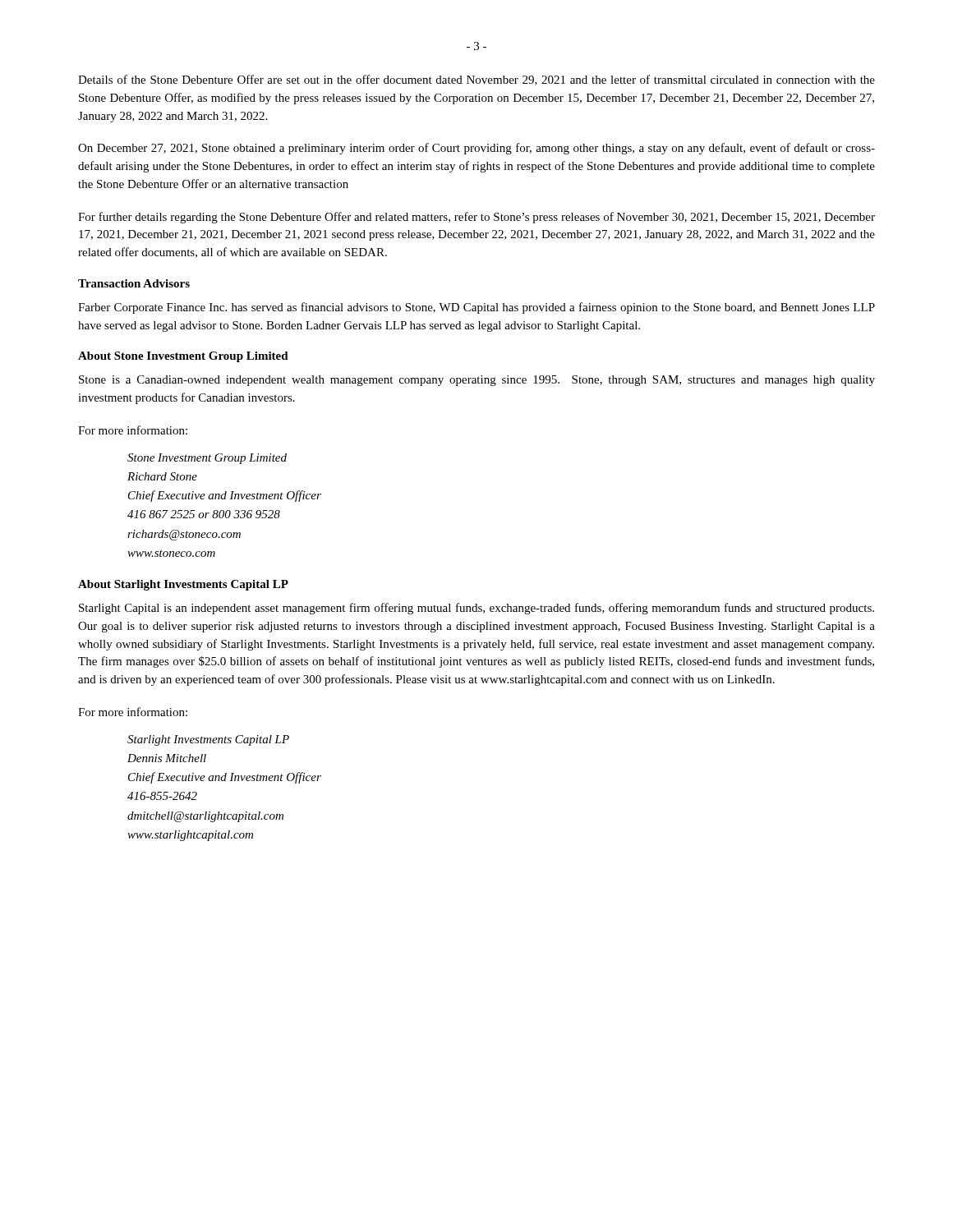Image resolution: width=953 pixels, height=1232 pixels.
Task: Locate the block of text that opens with "Stone is a Canadian-owned independent wealth management"
Action: tap(476, 389)
